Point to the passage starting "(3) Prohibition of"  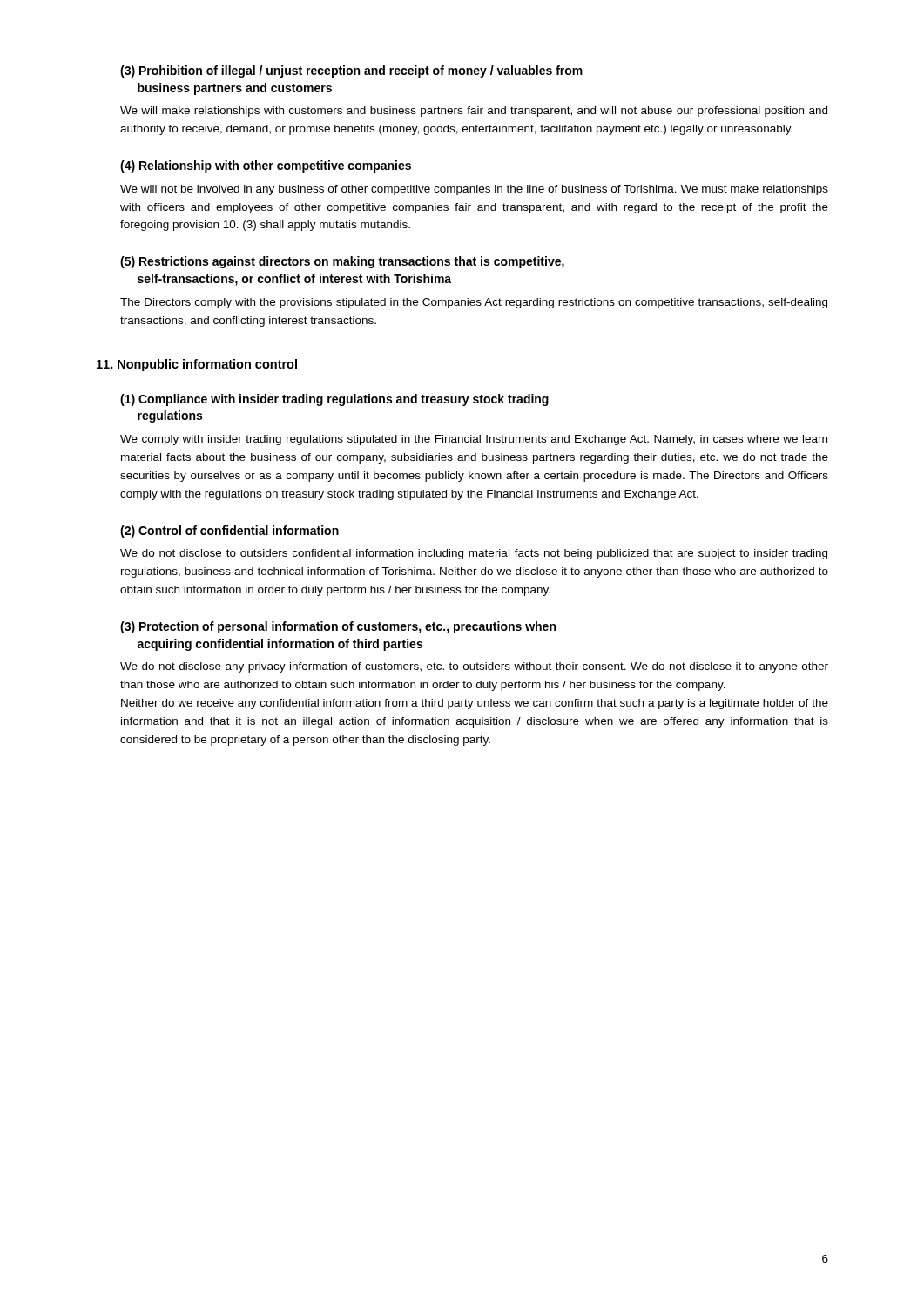pos(352,79)
